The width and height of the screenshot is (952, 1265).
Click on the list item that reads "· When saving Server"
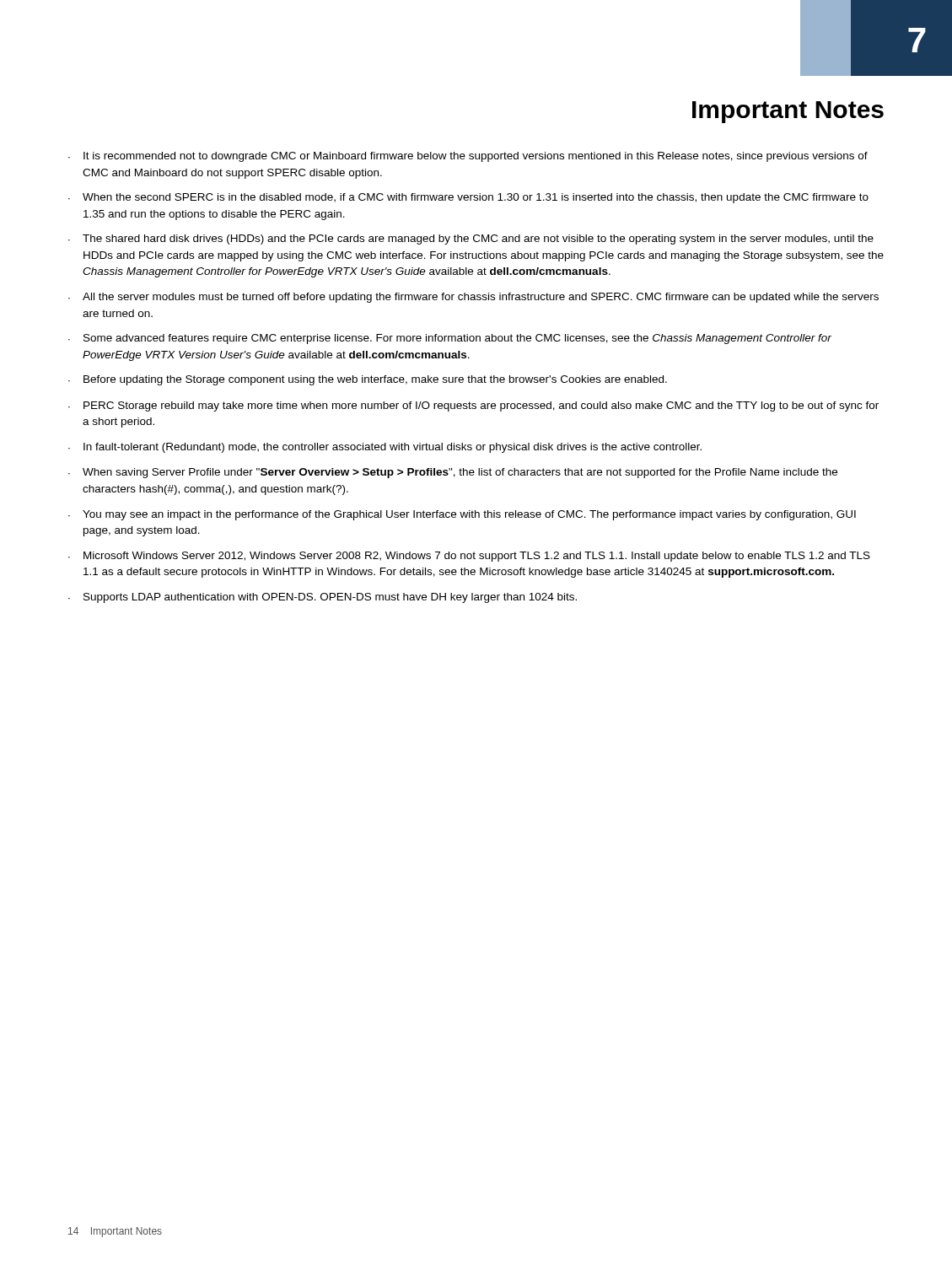pyautogui.click(x=476, y=481)
